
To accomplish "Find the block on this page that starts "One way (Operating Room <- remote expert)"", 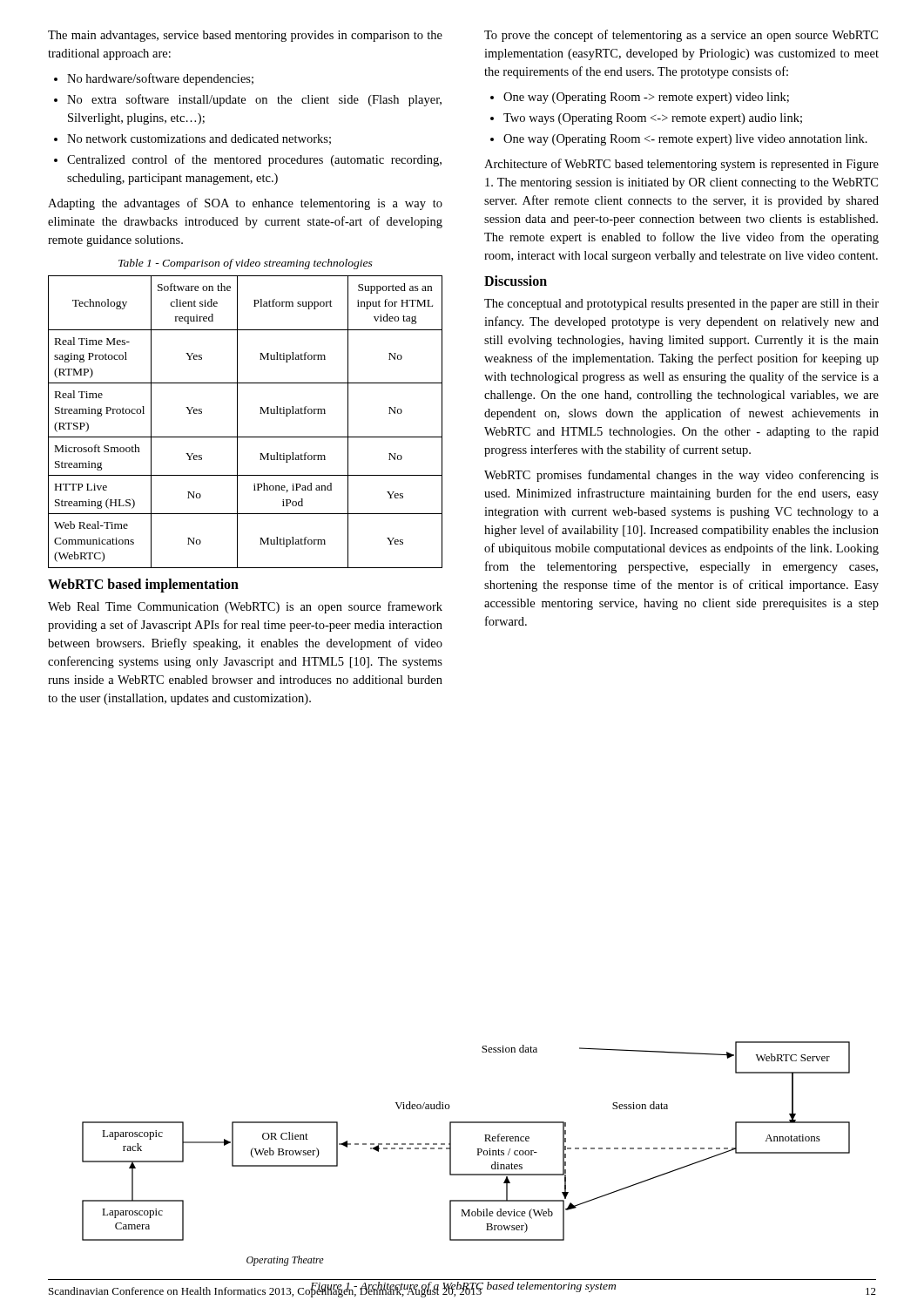I will 686,139.
